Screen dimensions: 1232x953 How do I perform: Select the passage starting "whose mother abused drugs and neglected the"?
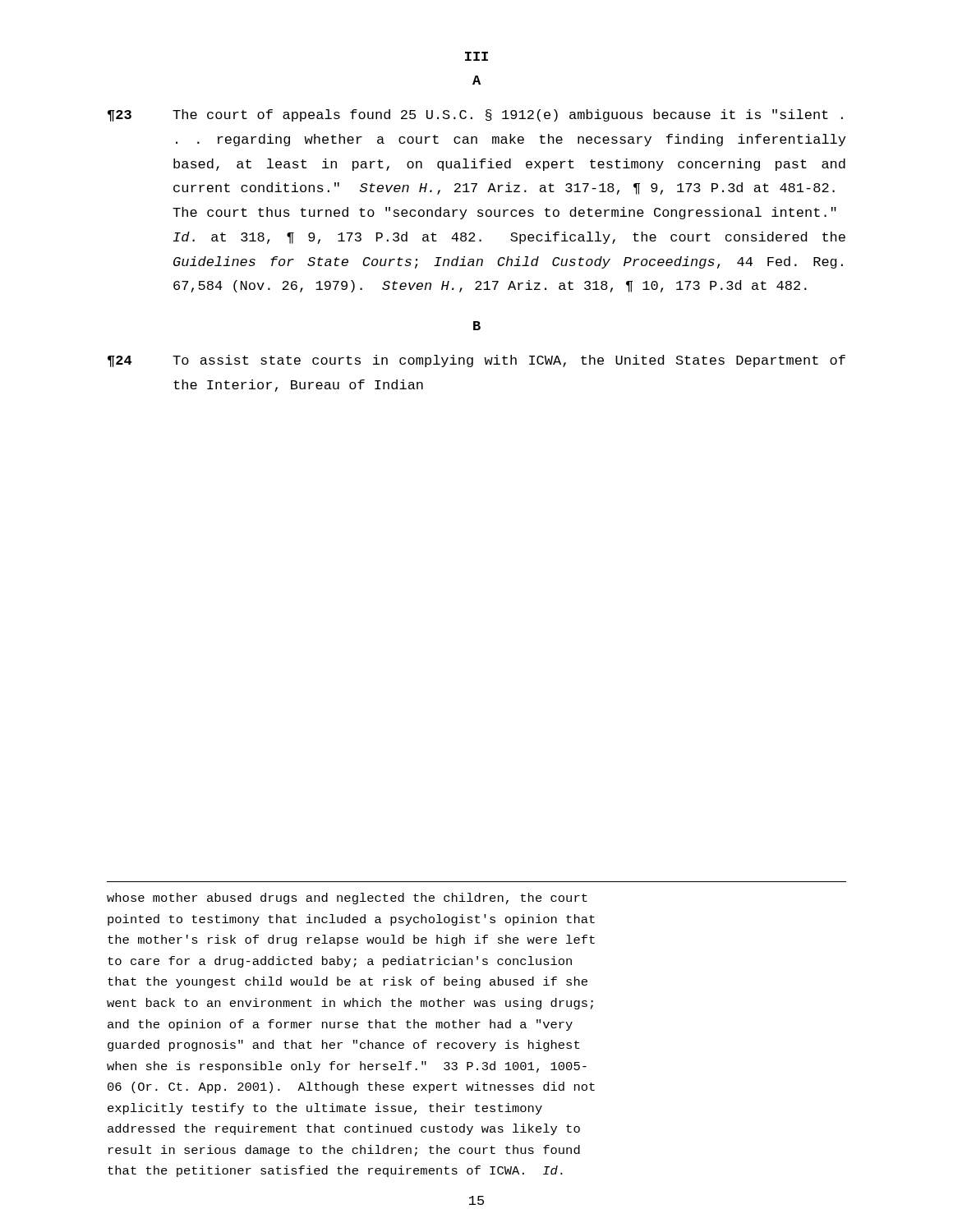coord(476,1036)
